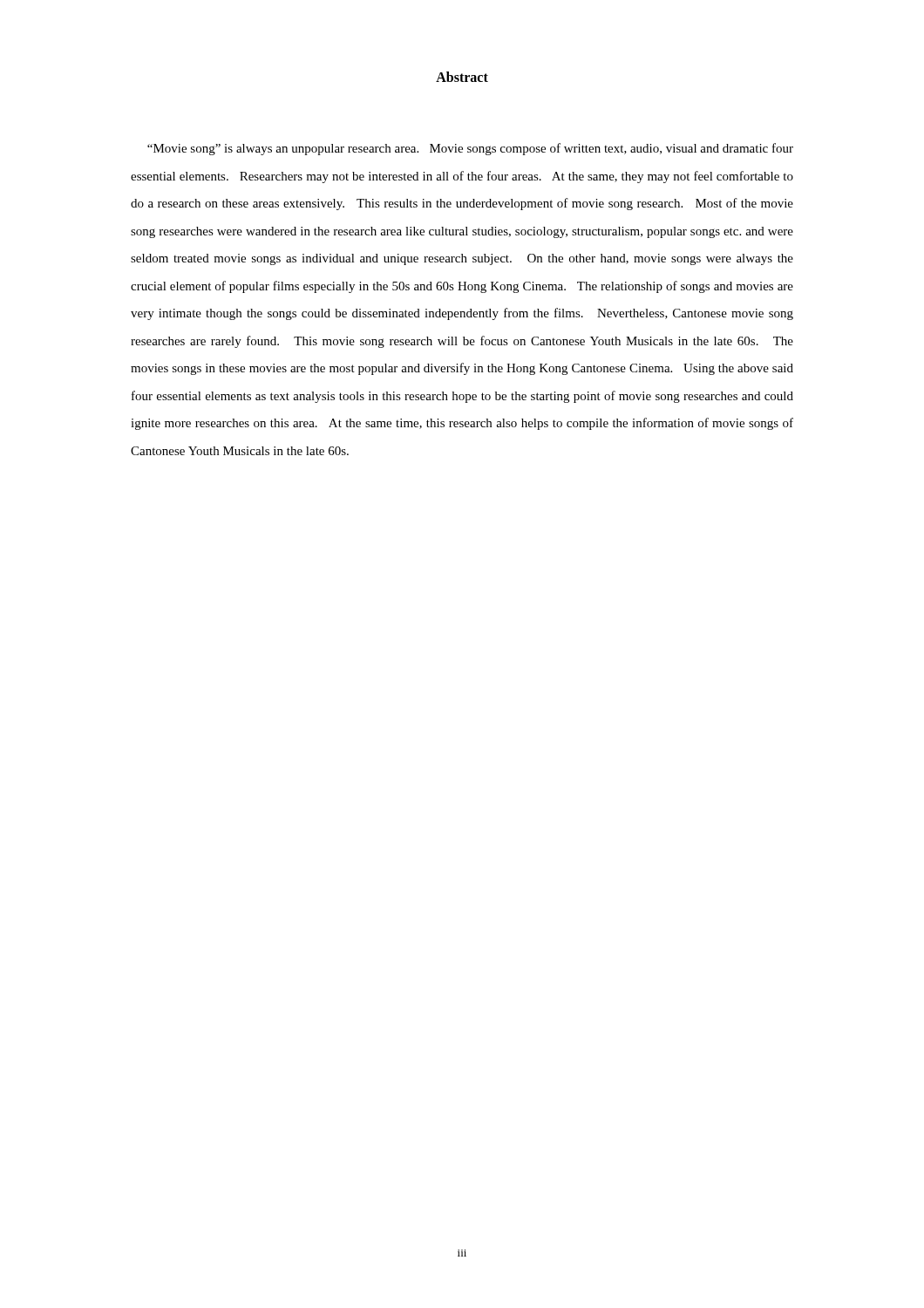Viewport: 924px width, 1308px height.
Task: Locate the text block starting "“Movie song” is always"
Action: [x=462, y=299]
